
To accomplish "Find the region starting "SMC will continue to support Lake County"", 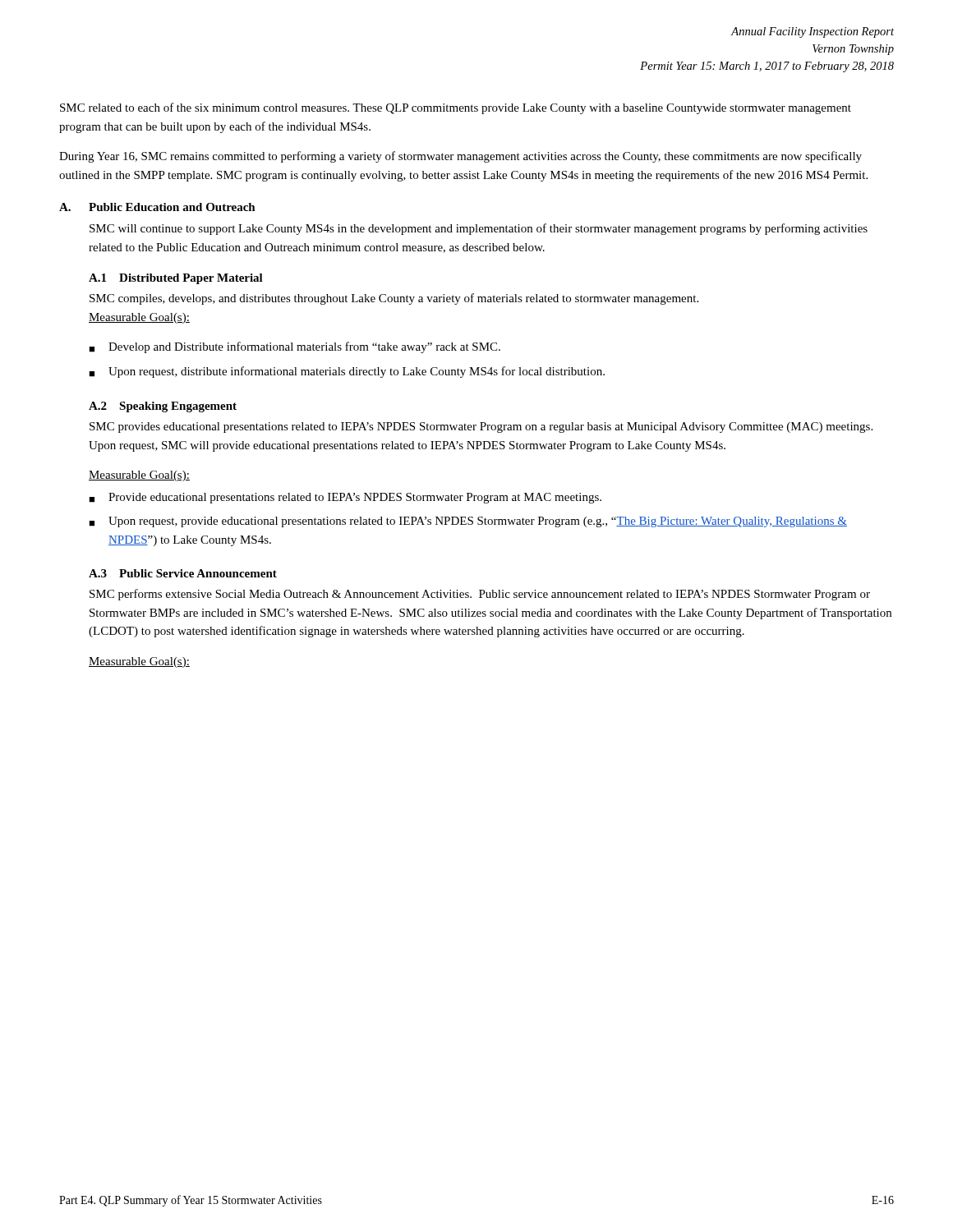I will (x=478, y=238).
